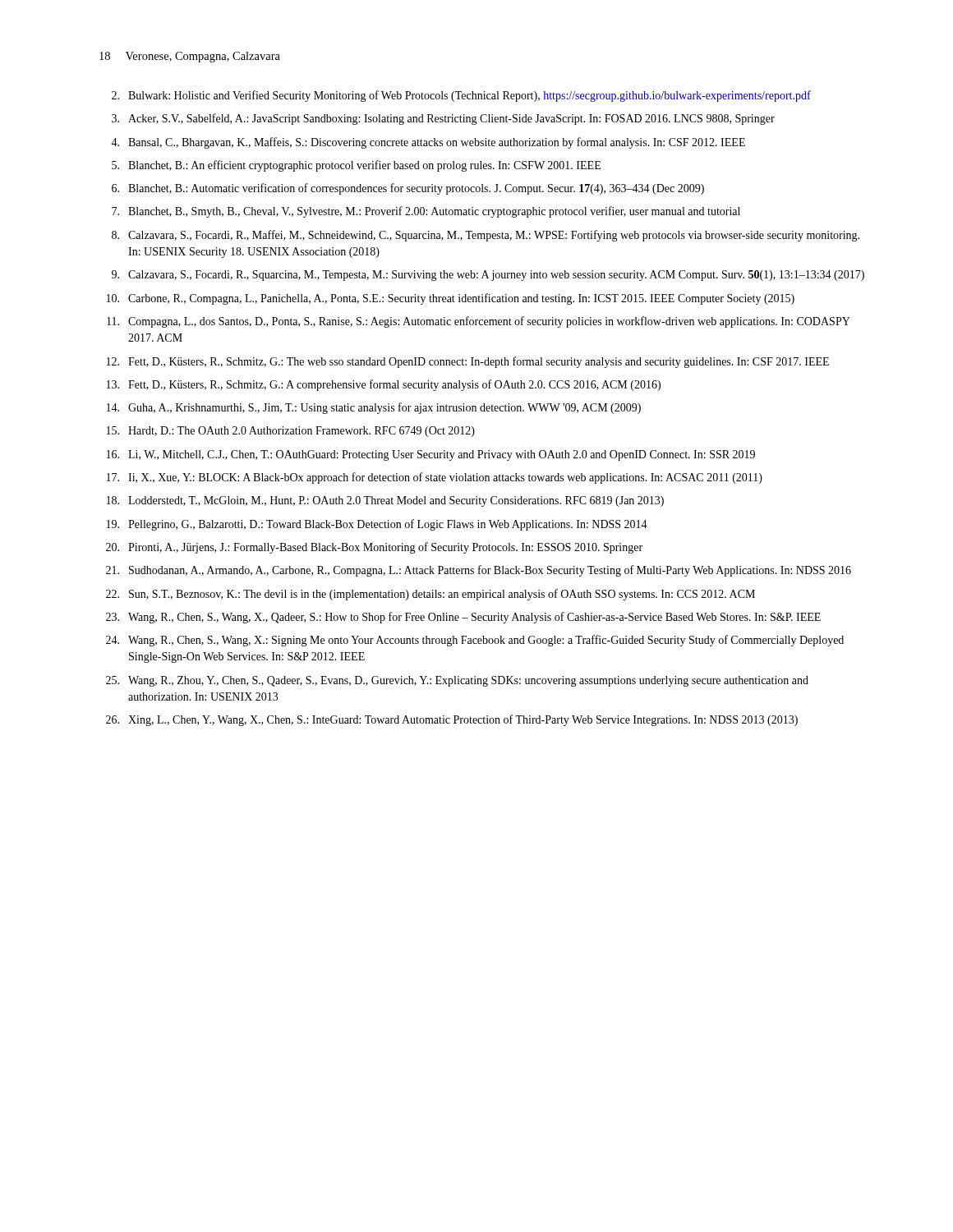The width and height of the screenshot is (953, 1232).
Task: Click the passage that begins "9. Calzavara, S., Focardi,"
Action: pyautogui.click(x=482, y=276)
